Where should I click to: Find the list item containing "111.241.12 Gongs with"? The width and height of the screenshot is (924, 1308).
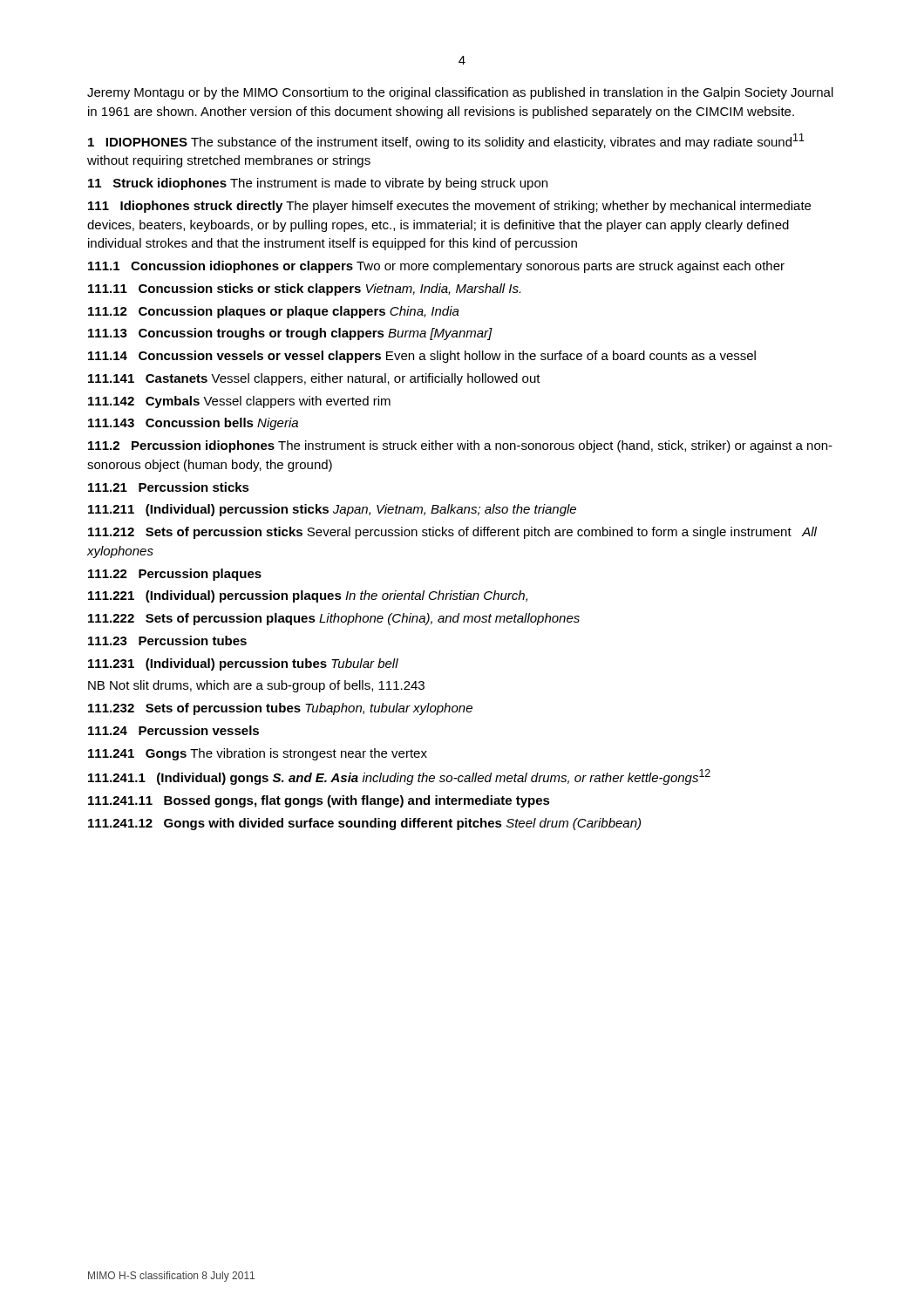(364, 823)
